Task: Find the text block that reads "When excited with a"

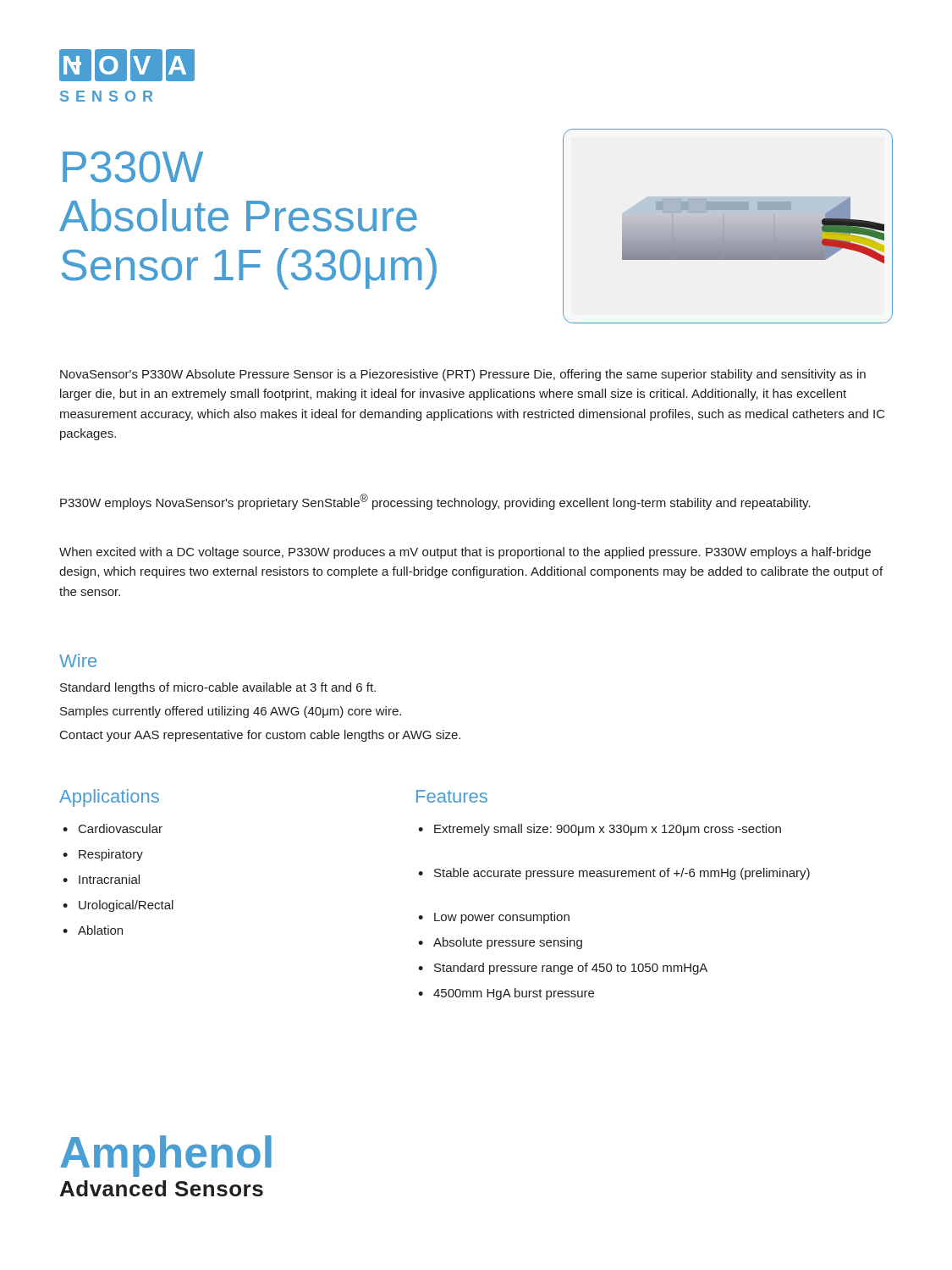Action: 476,571
